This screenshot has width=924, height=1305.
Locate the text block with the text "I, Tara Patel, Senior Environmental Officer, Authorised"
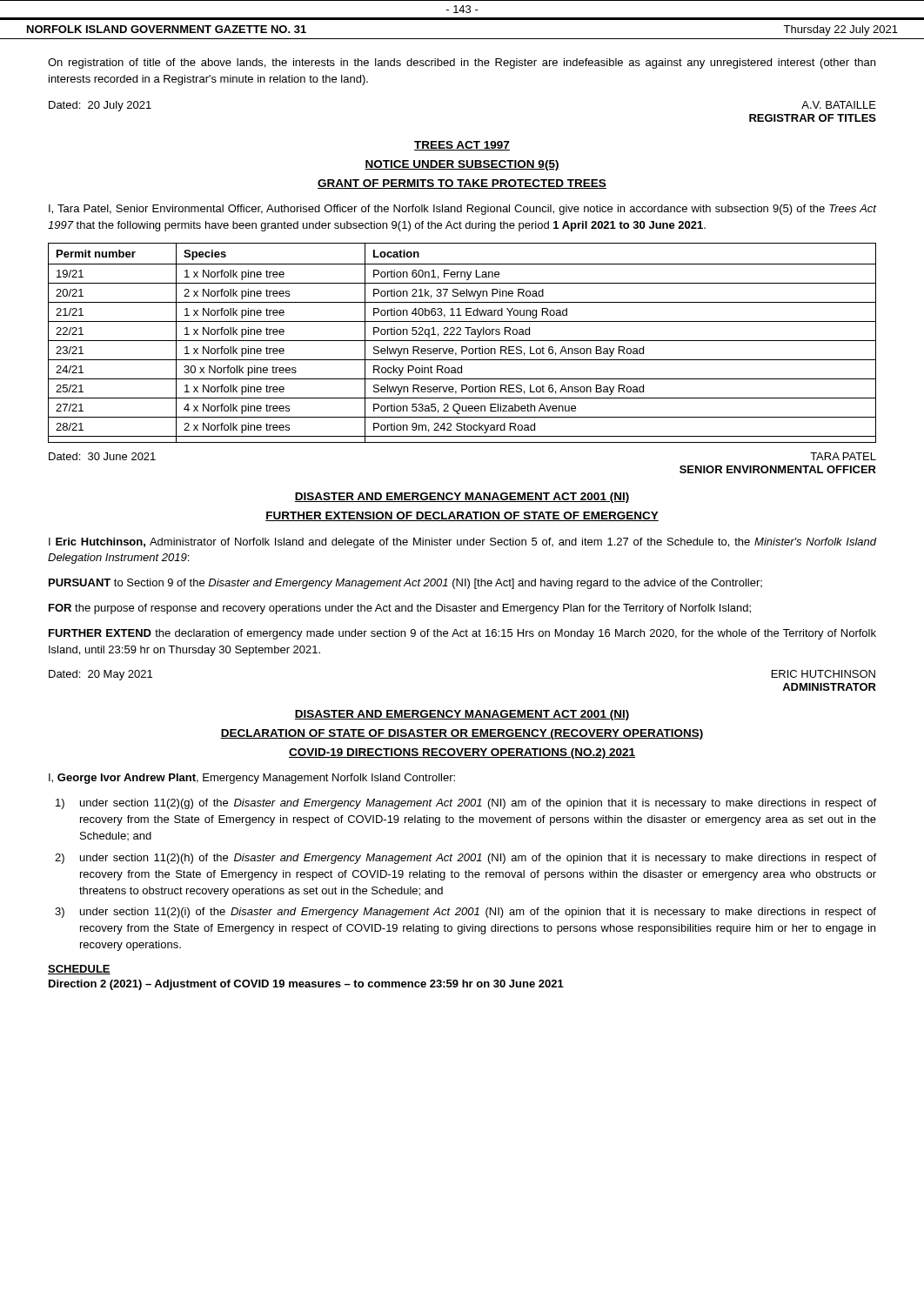point(462,217)
